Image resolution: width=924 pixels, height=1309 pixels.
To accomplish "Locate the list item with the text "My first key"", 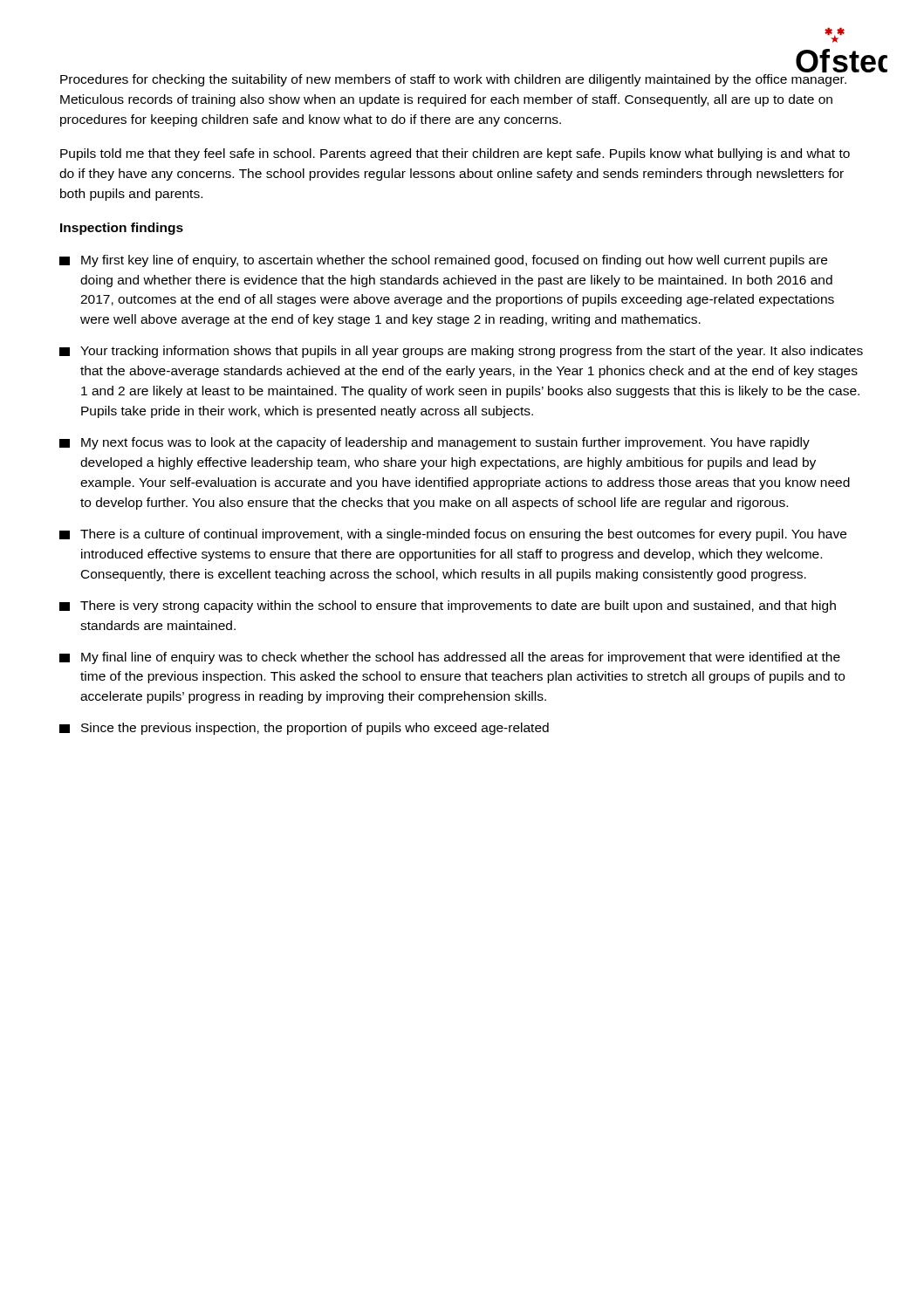I will [462, 290].
